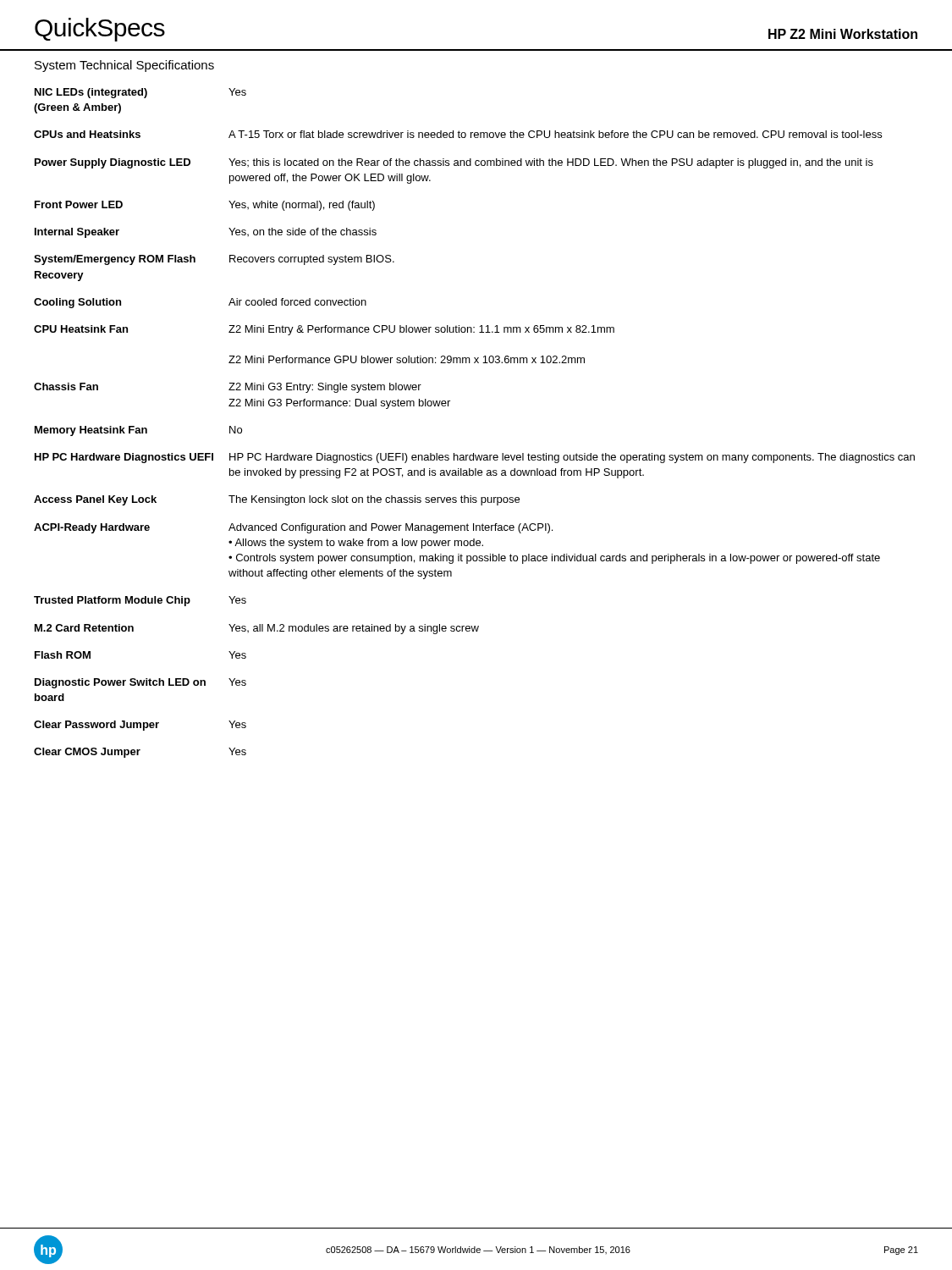This screenshot has width=952, height=1270.
Task: Locate the block of text that opens with "Internal Speaker Yes, on the"
Action: click(81, 232)
